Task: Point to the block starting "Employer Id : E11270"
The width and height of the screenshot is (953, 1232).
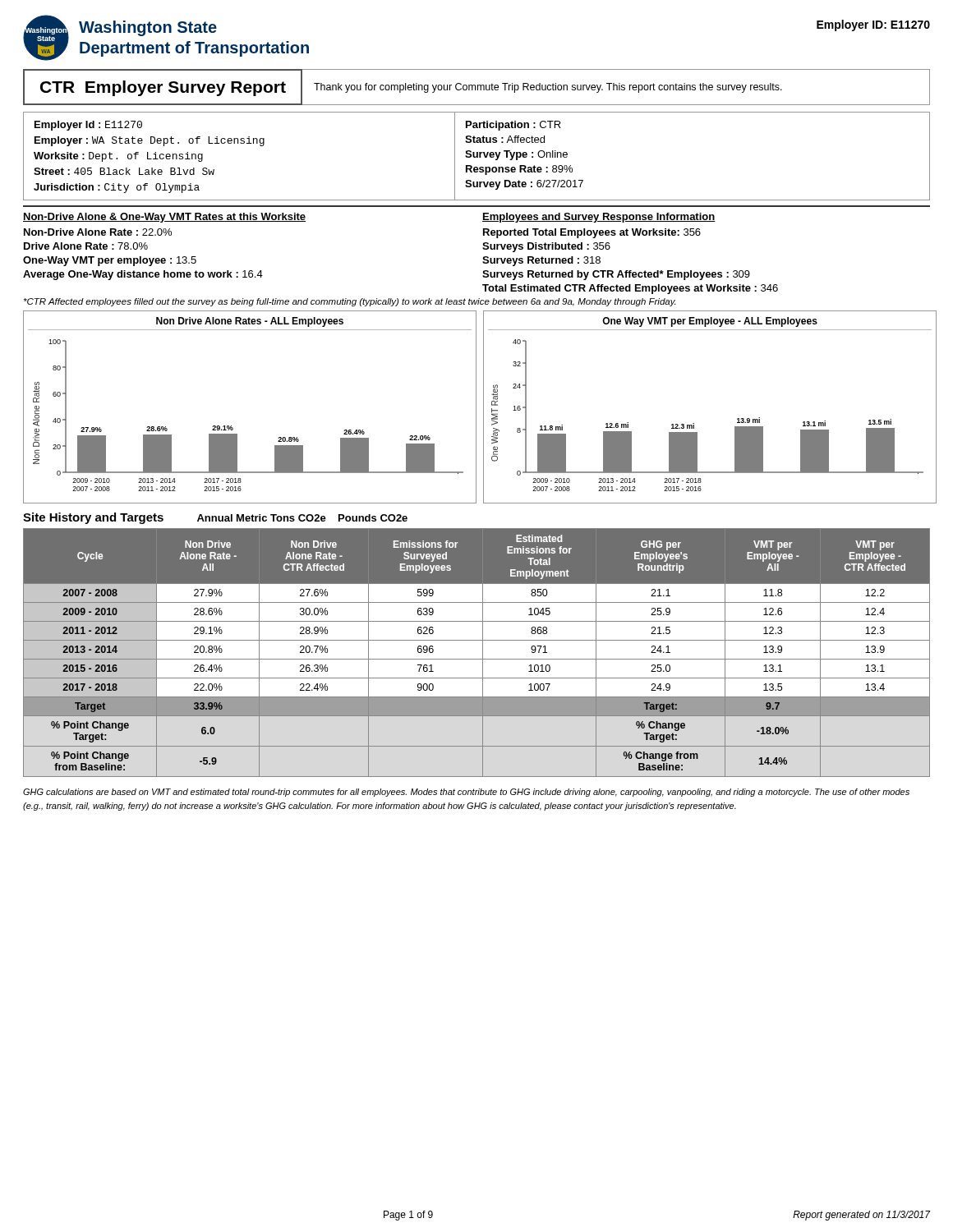Action: (x=88, y=126)
